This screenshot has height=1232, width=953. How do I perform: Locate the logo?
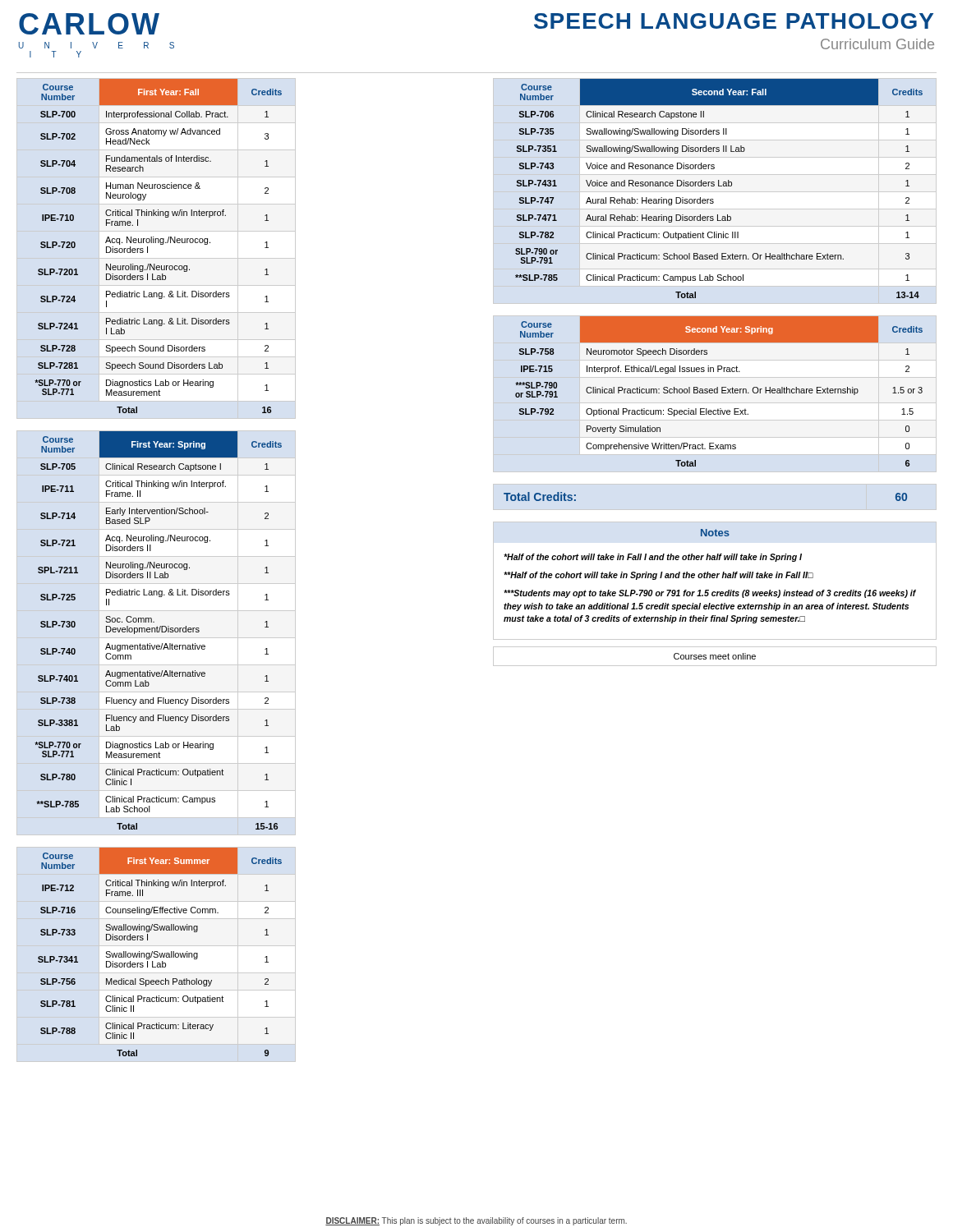(x=100, y=34)
